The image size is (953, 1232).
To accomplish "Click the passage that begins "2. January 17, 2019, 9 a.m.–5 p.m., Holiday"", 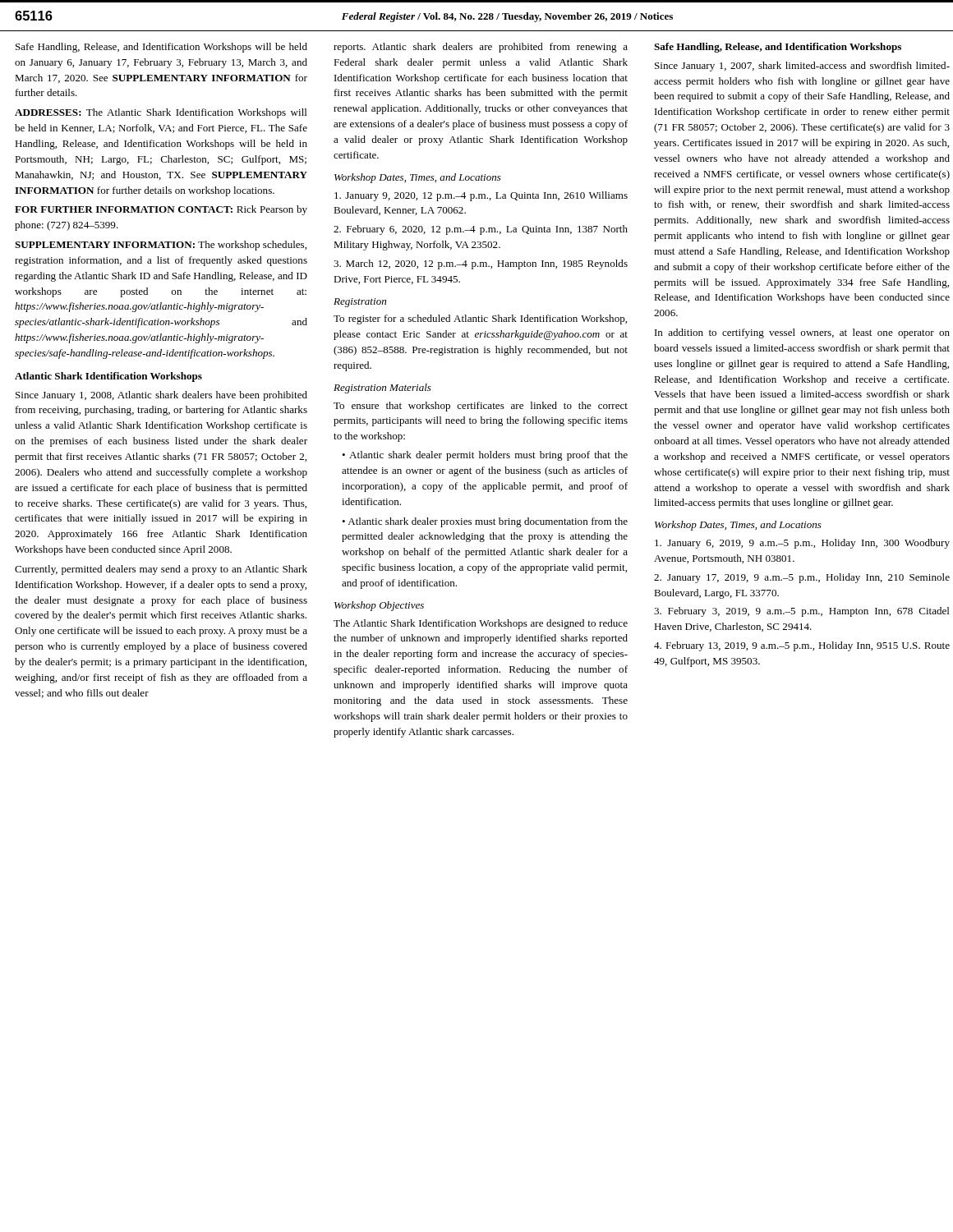I will [x=802, y=585].
